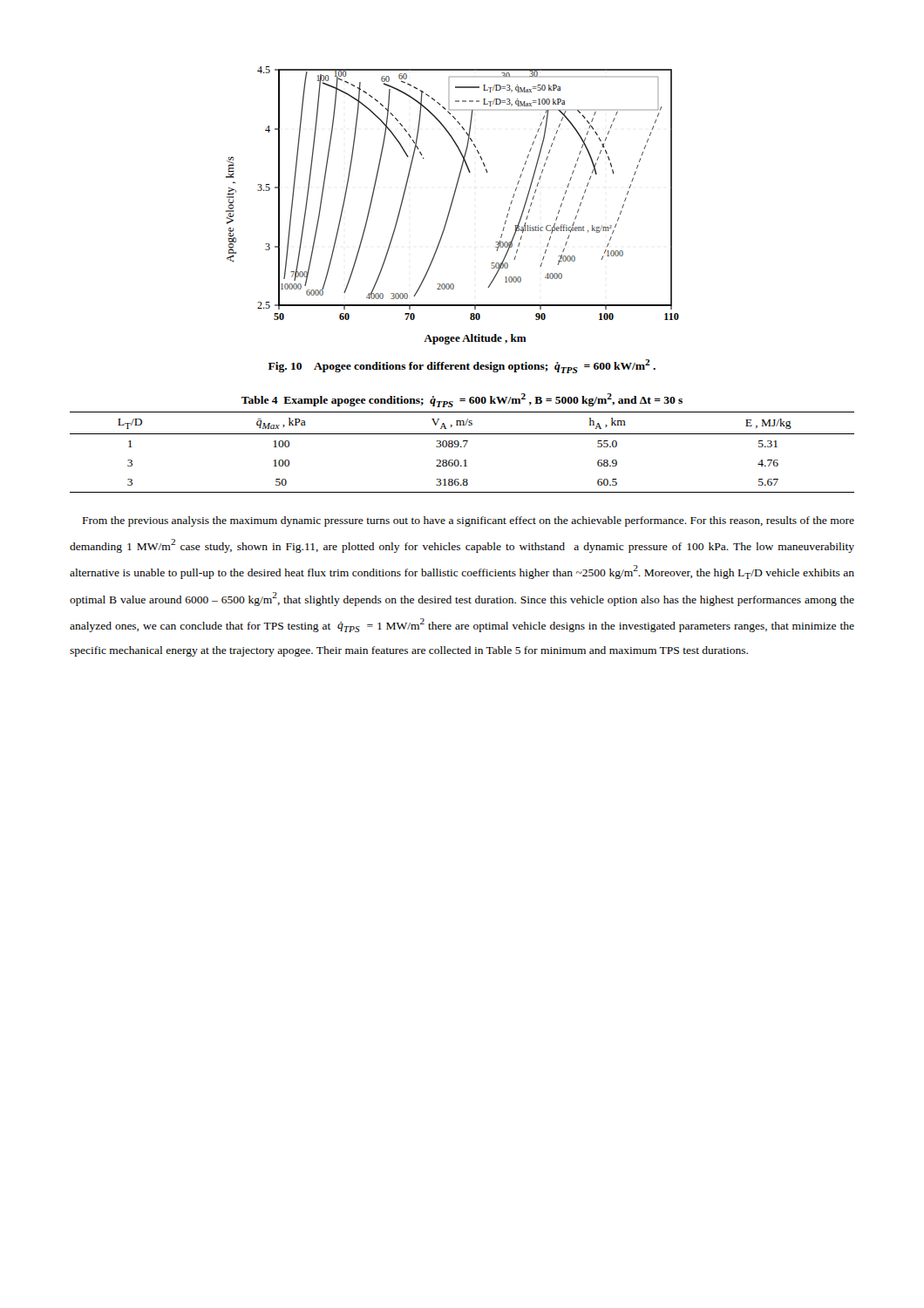This screenshot has width=924, height=1308.
Task: Select the caption that says "Fig. 10 Apogee conditions for"
Action: tap(462, 365)
